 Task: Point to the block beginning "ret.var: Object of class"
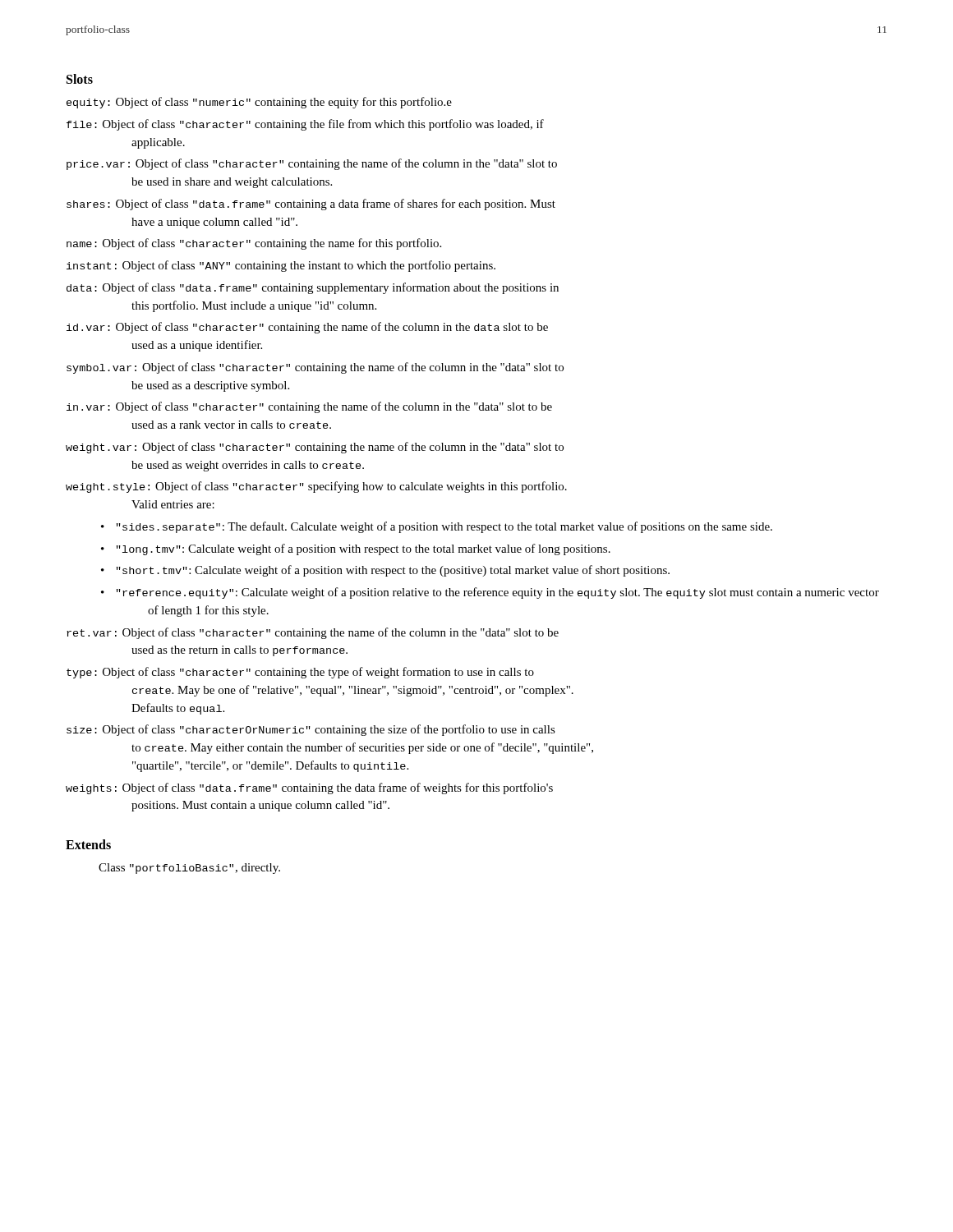click(476, 642)
